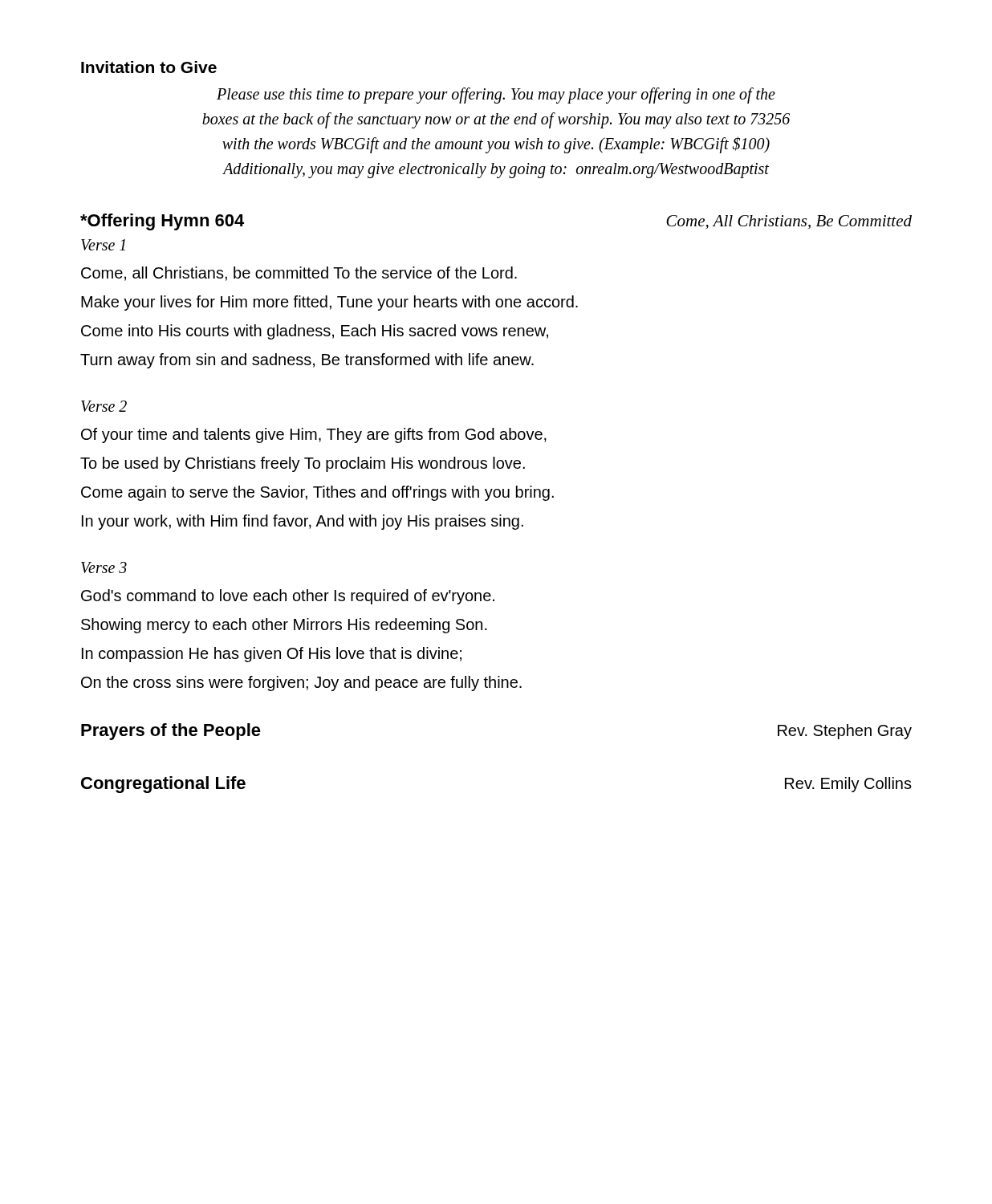The image size is (992, 1204).
Task: Locate the passage starting "God's command to"
Action: [x=288, y=596]
